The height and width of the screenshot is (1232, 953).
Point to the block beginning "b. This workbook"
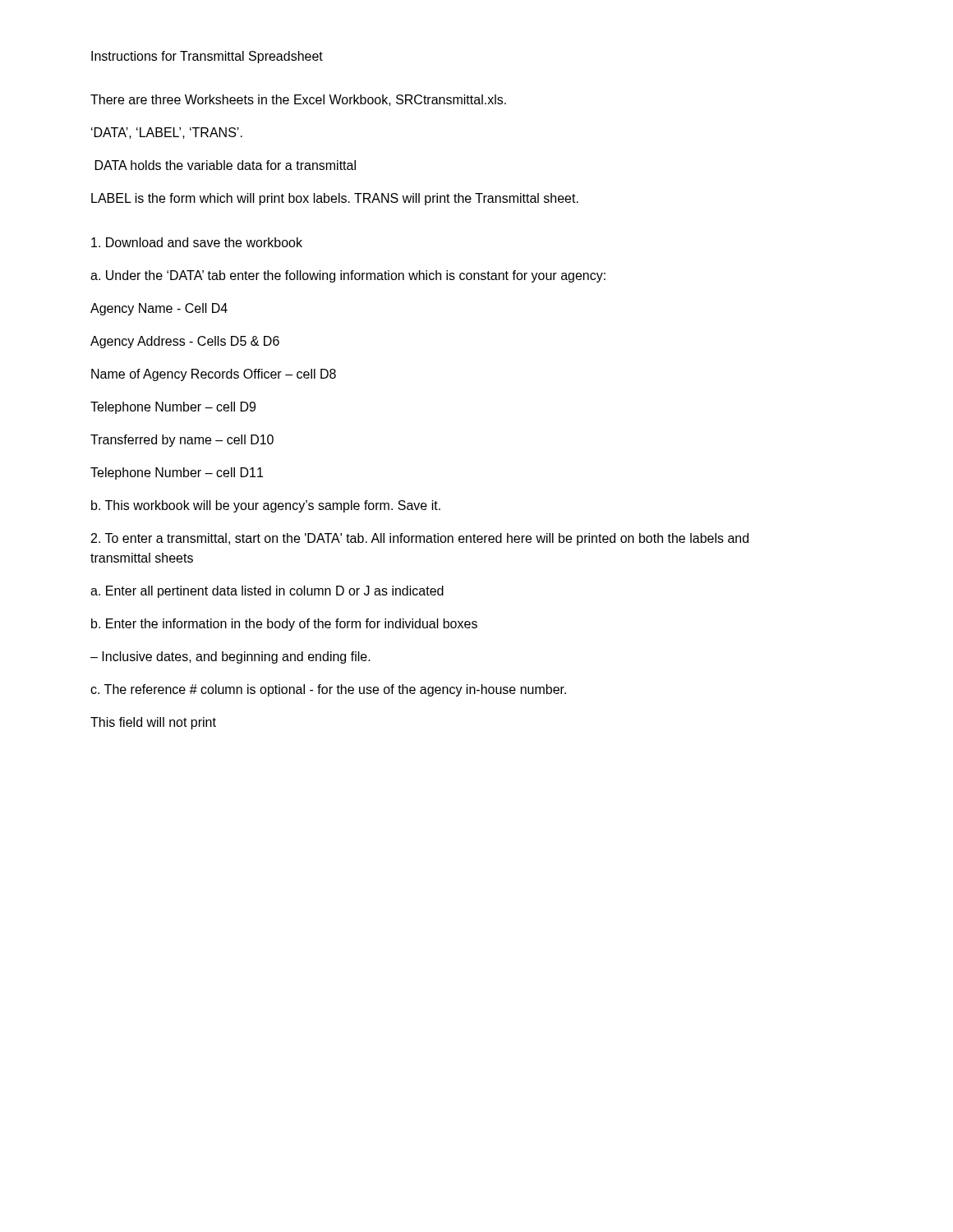pyautogui.click(x=266, y=506)
